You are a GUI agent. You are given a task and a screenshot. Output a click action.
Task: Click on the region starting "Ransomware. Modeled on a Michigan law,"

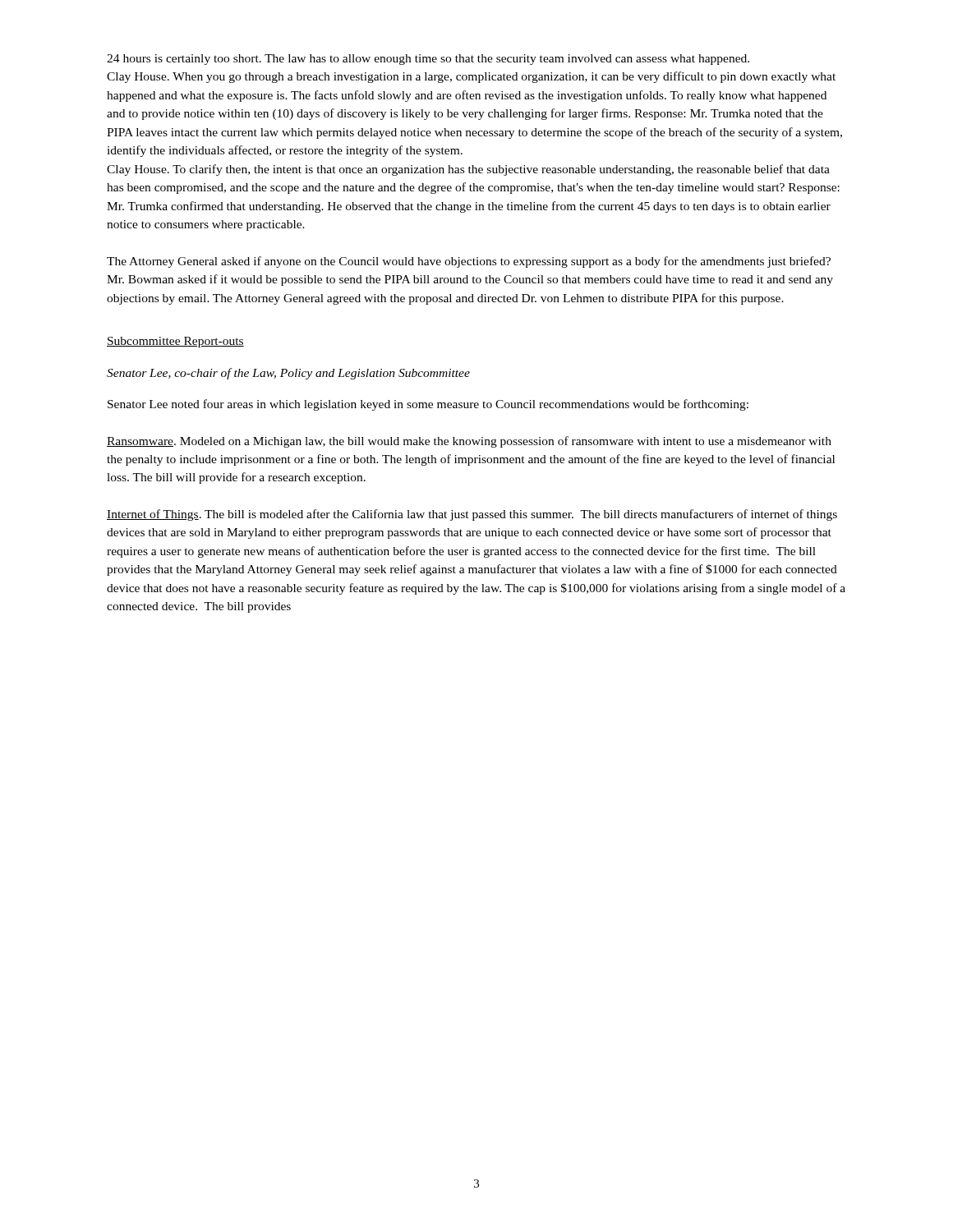tap(471, 459)
